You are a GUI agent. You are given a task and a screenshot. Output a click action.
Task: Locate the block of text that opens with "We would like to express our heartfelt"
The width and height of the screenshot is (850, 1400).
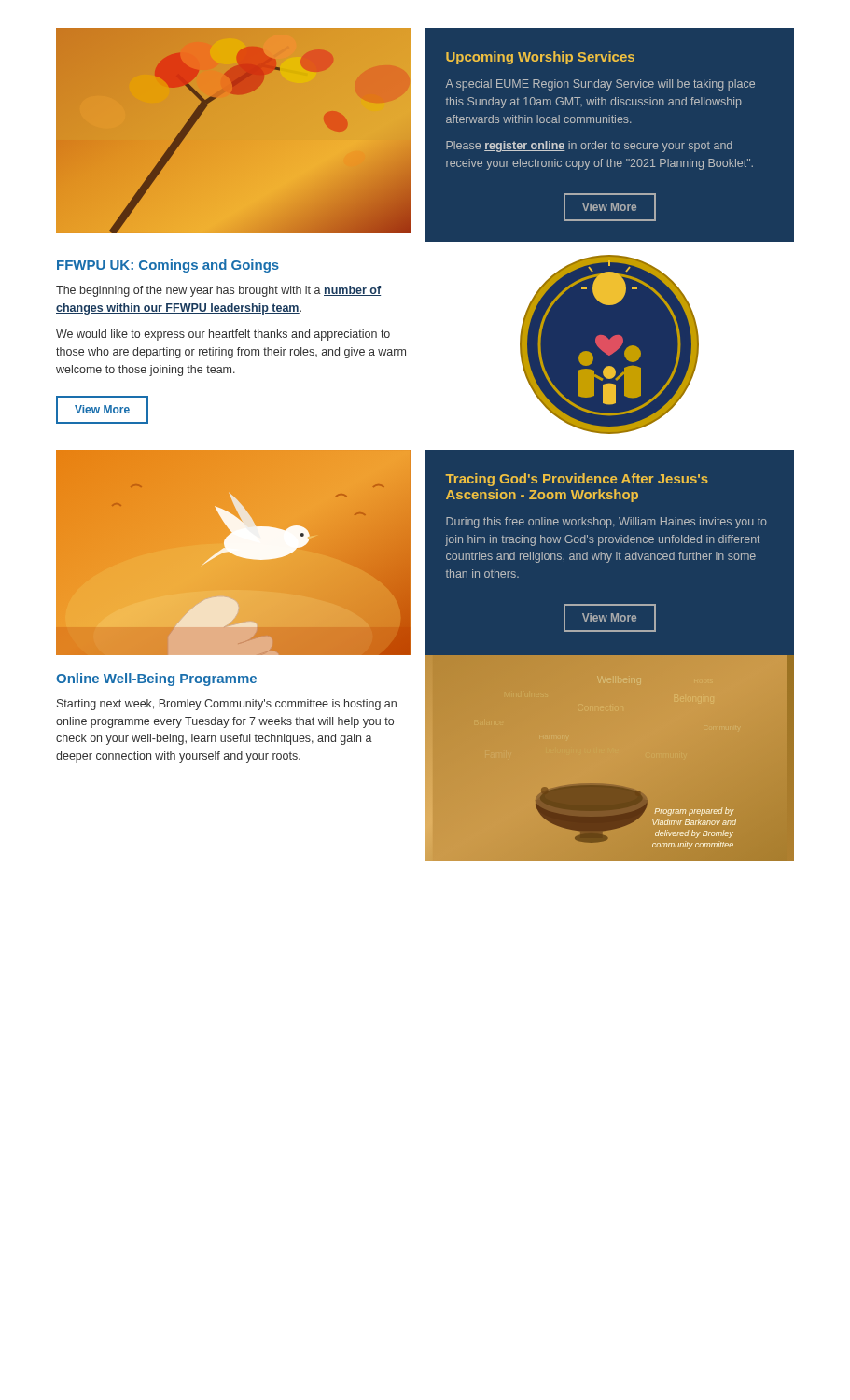pyautogui.click(x=231, y=352)
